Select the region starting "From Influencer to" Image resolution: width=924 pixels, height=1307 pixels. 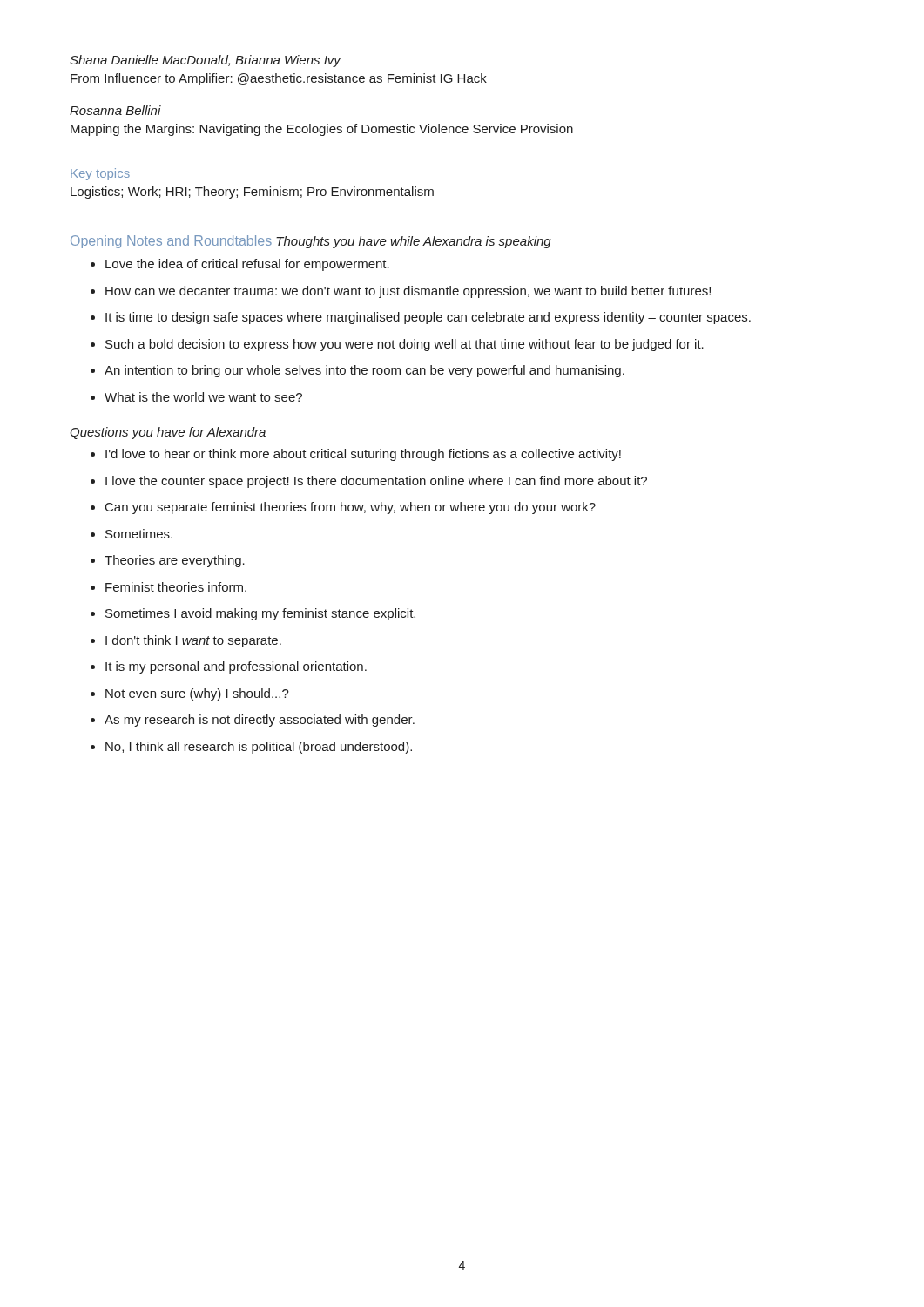coord(462,78)
